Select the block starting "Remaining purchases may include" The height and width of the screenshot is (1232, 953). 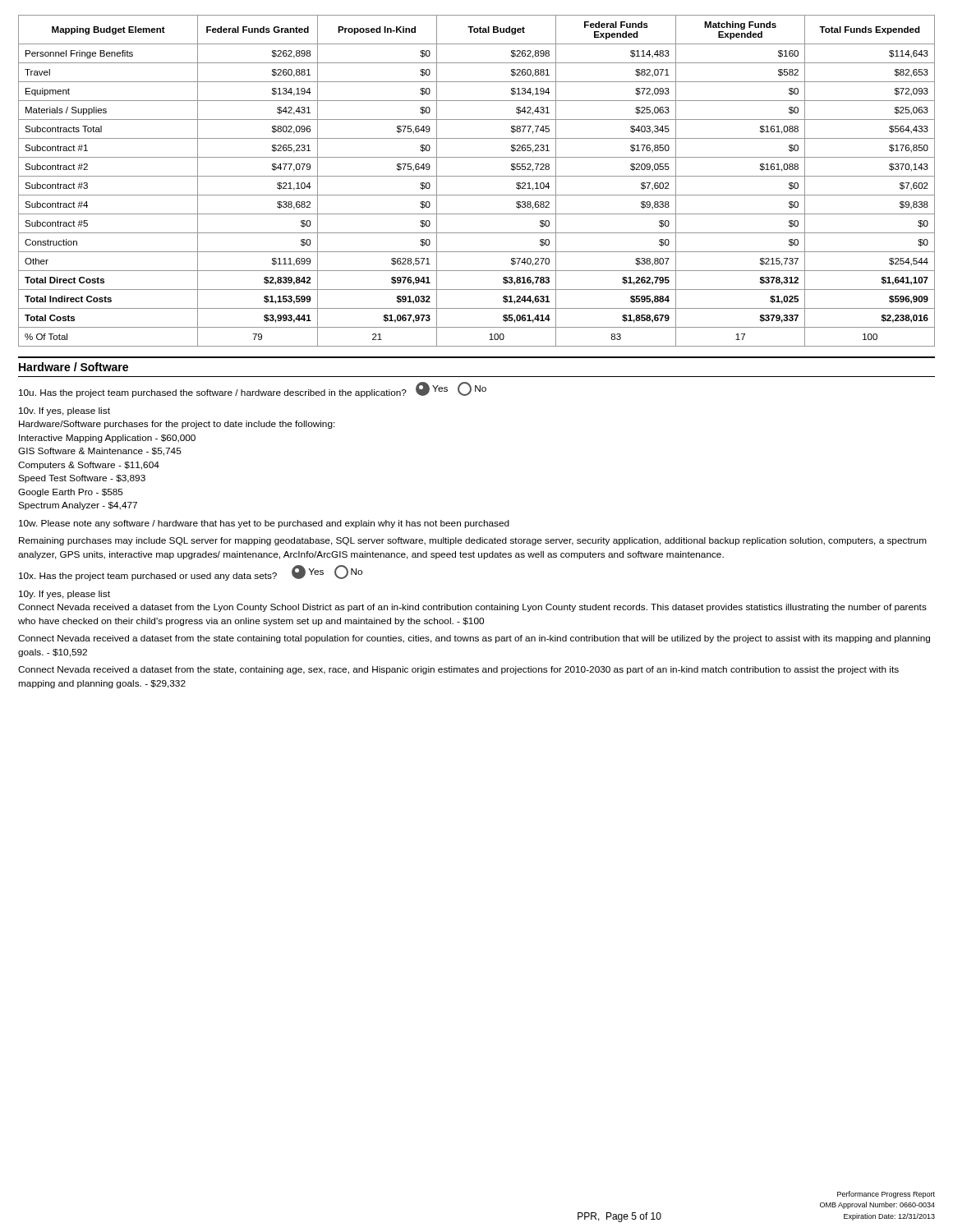pyautogui.click(x=472, y=547)
